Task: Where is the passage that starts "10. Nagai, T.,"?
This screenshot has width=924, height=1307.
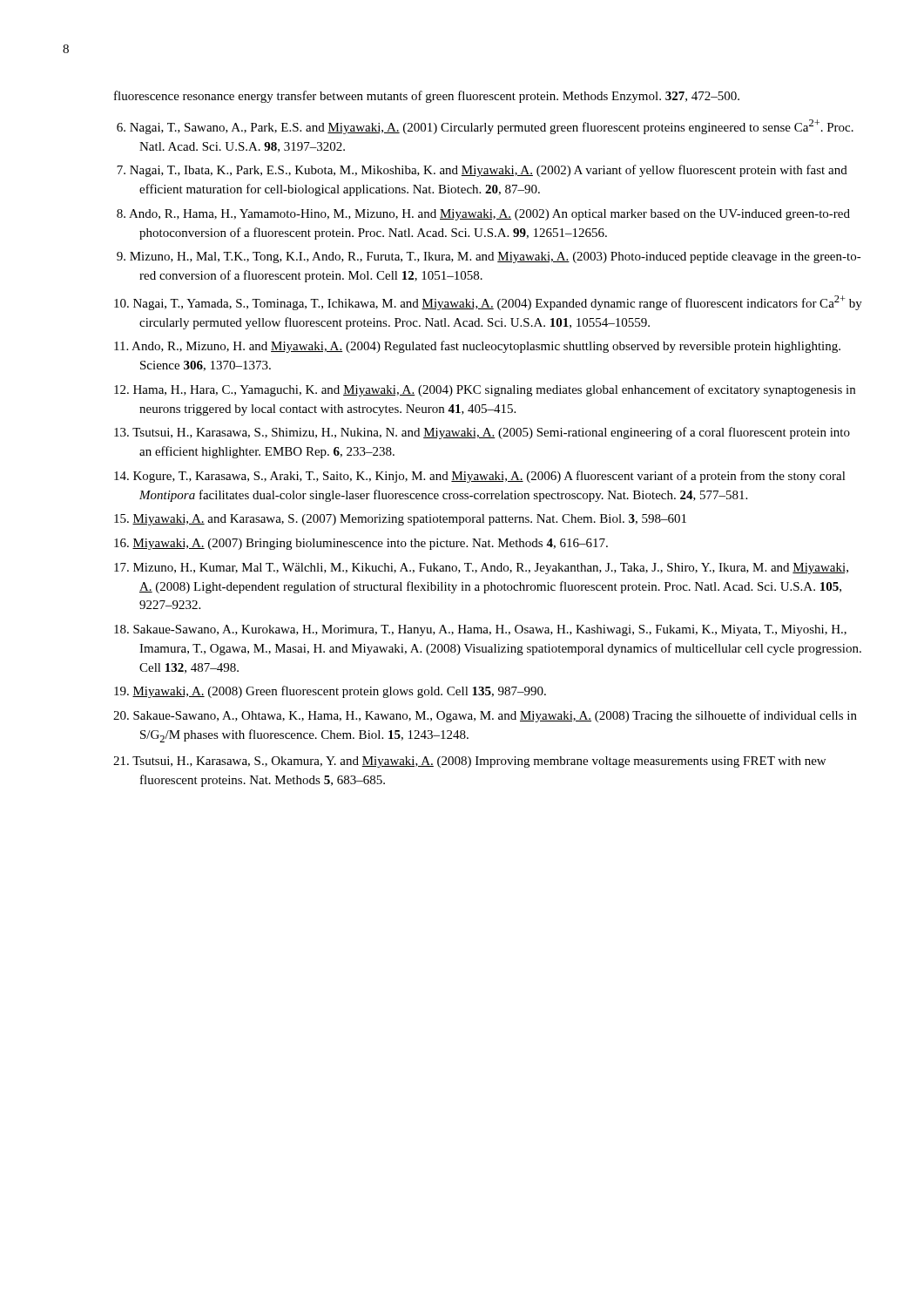Action: tap(488, 311)
